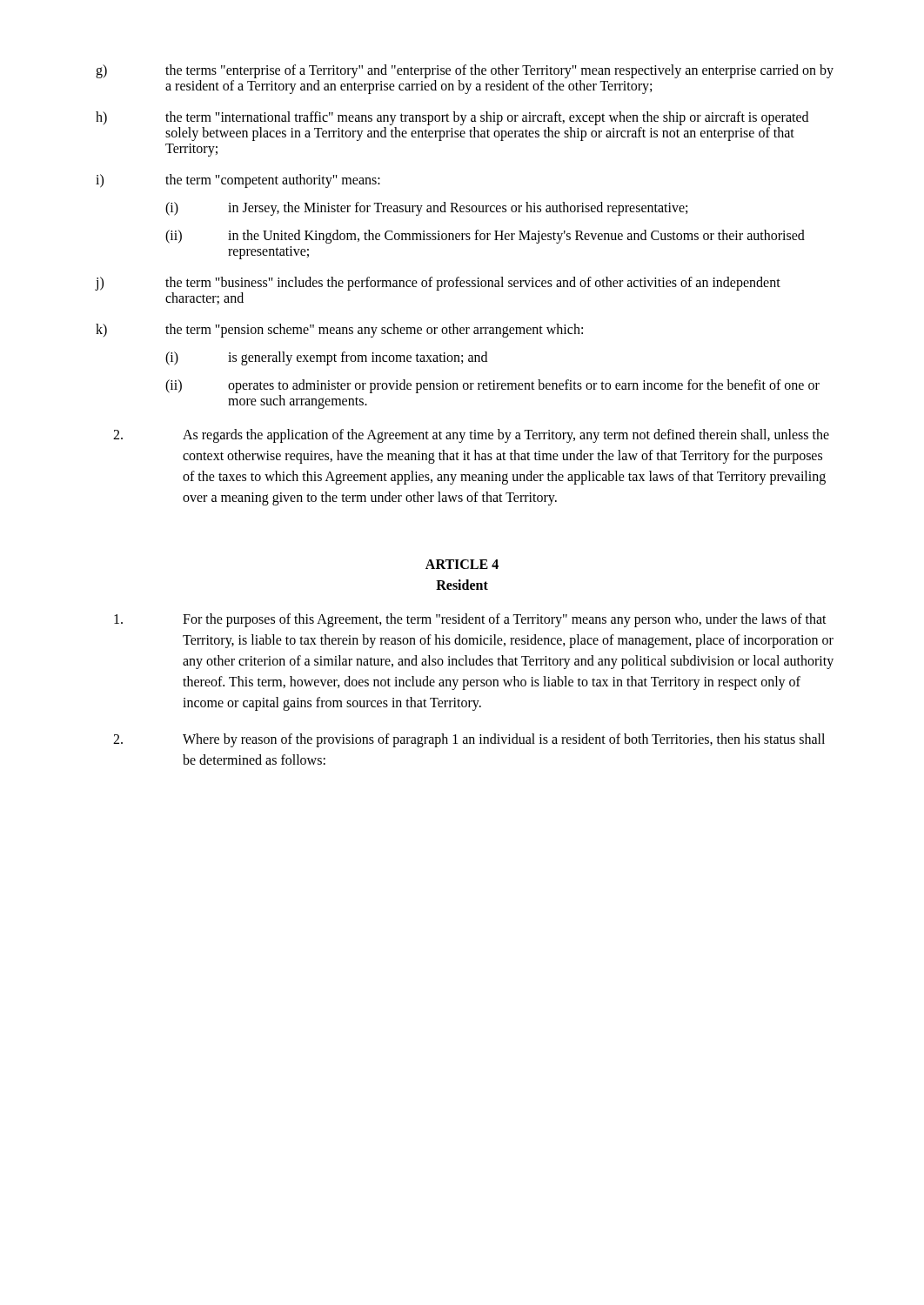The height and width of the screenshot is (1305, 924).
Task: Locate the passage starting "i) the term"
Action: click(462, 216)
